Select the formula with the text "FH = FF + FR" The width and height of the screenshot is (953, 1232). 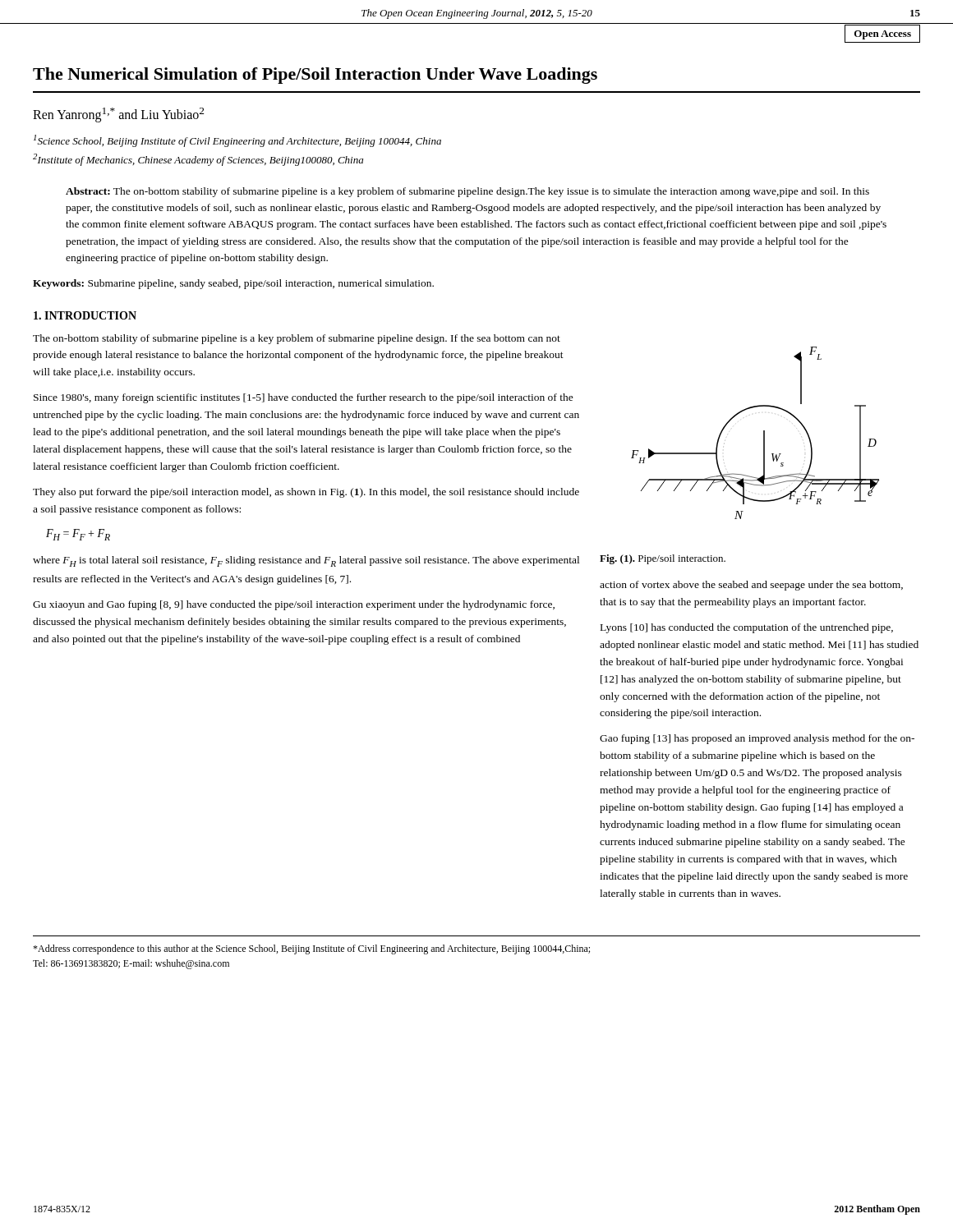pyautogui.click(x=78, y=535)
